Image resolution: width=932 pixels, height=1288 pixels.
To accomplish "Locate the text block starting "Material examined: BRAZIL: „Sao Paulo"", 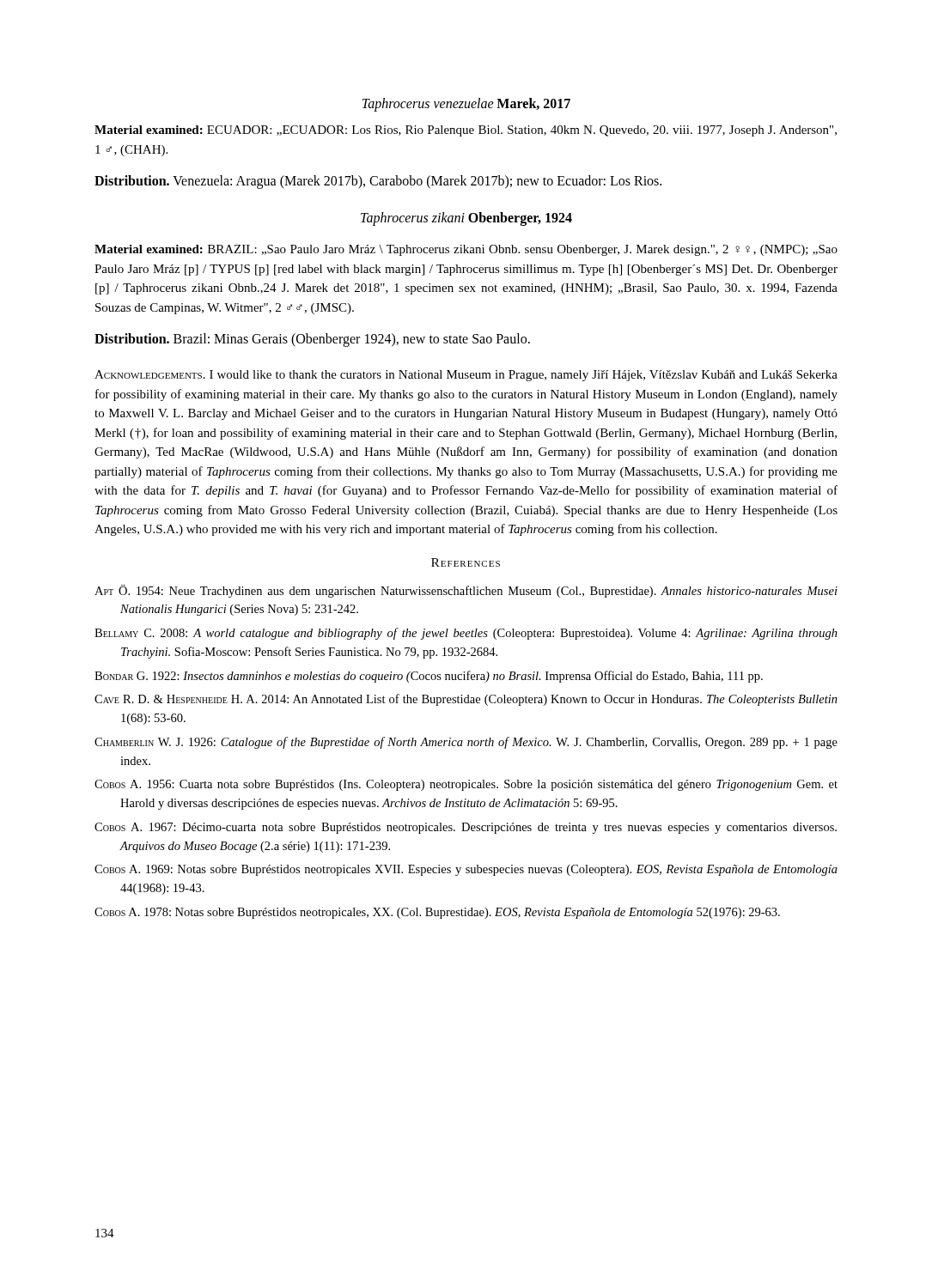I will [x=466, y=278].
